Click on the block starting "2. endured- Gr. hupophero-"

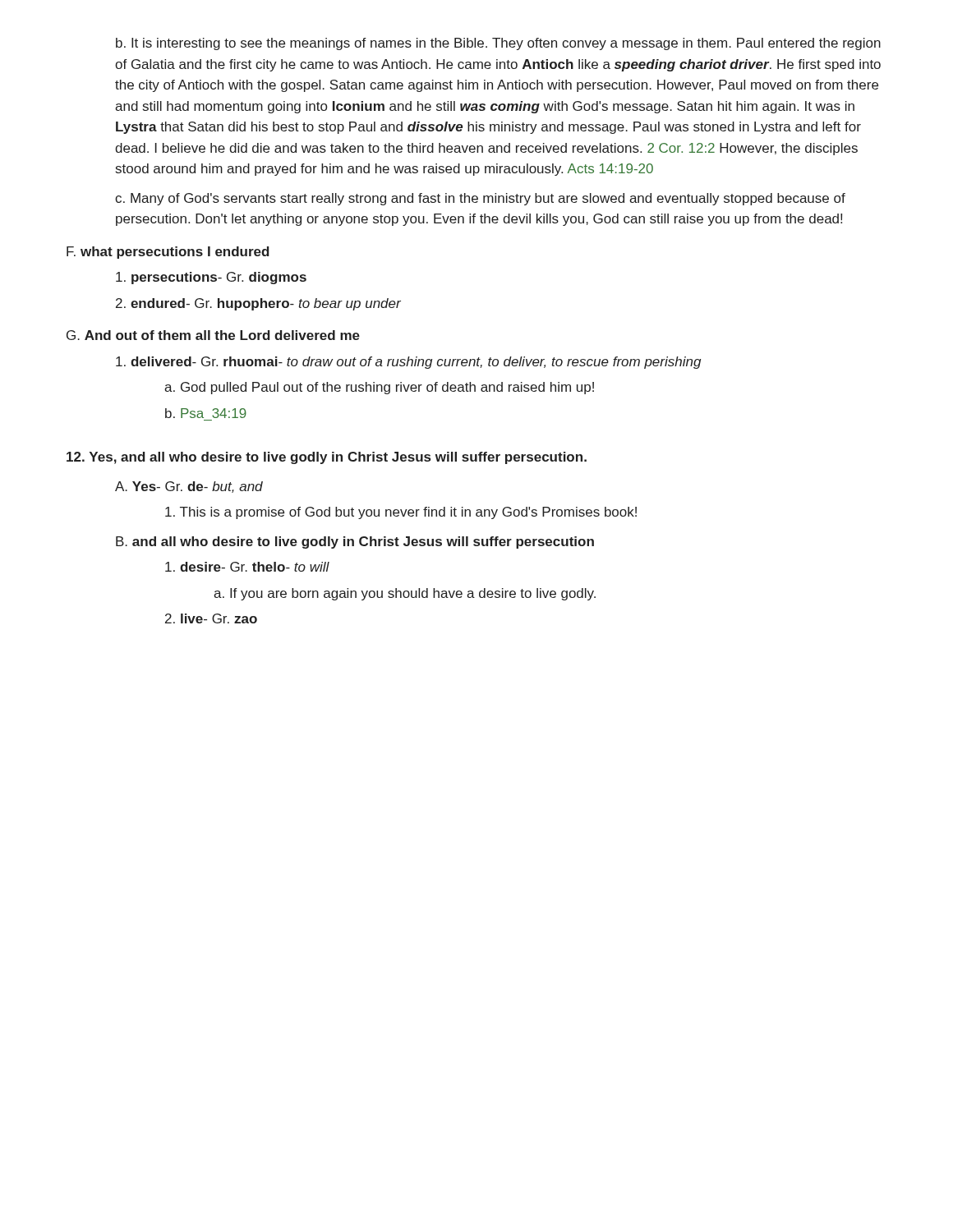[x=258, y=303]
